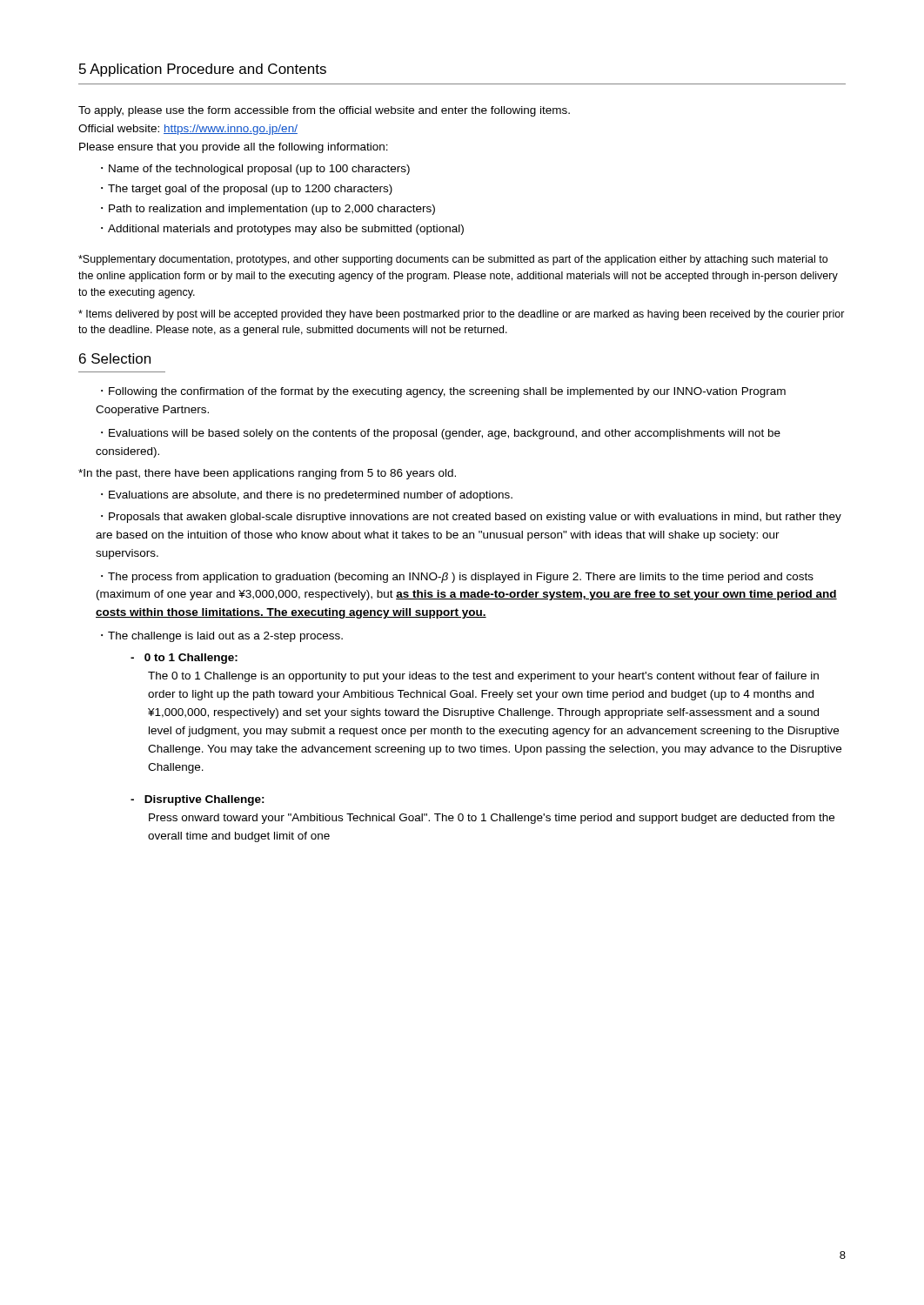Image resolution: width=924 pixels, height=1305 pixels.
Task: Locate the region starting "- 0 to 1 Challenge:"
Action: coord(488,714)
